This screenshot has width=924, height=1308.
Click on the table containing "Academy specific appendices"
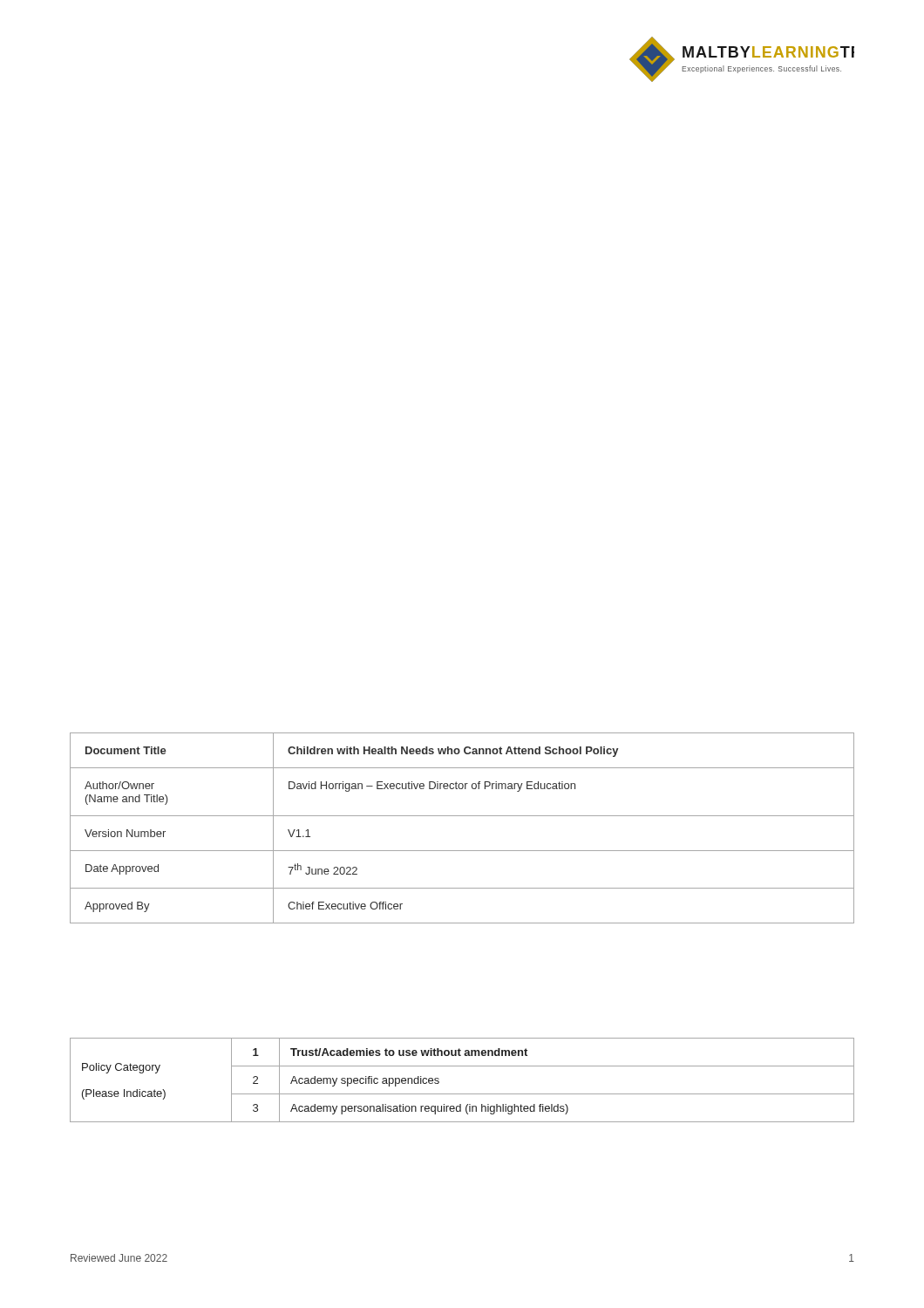click(462, 1080)
